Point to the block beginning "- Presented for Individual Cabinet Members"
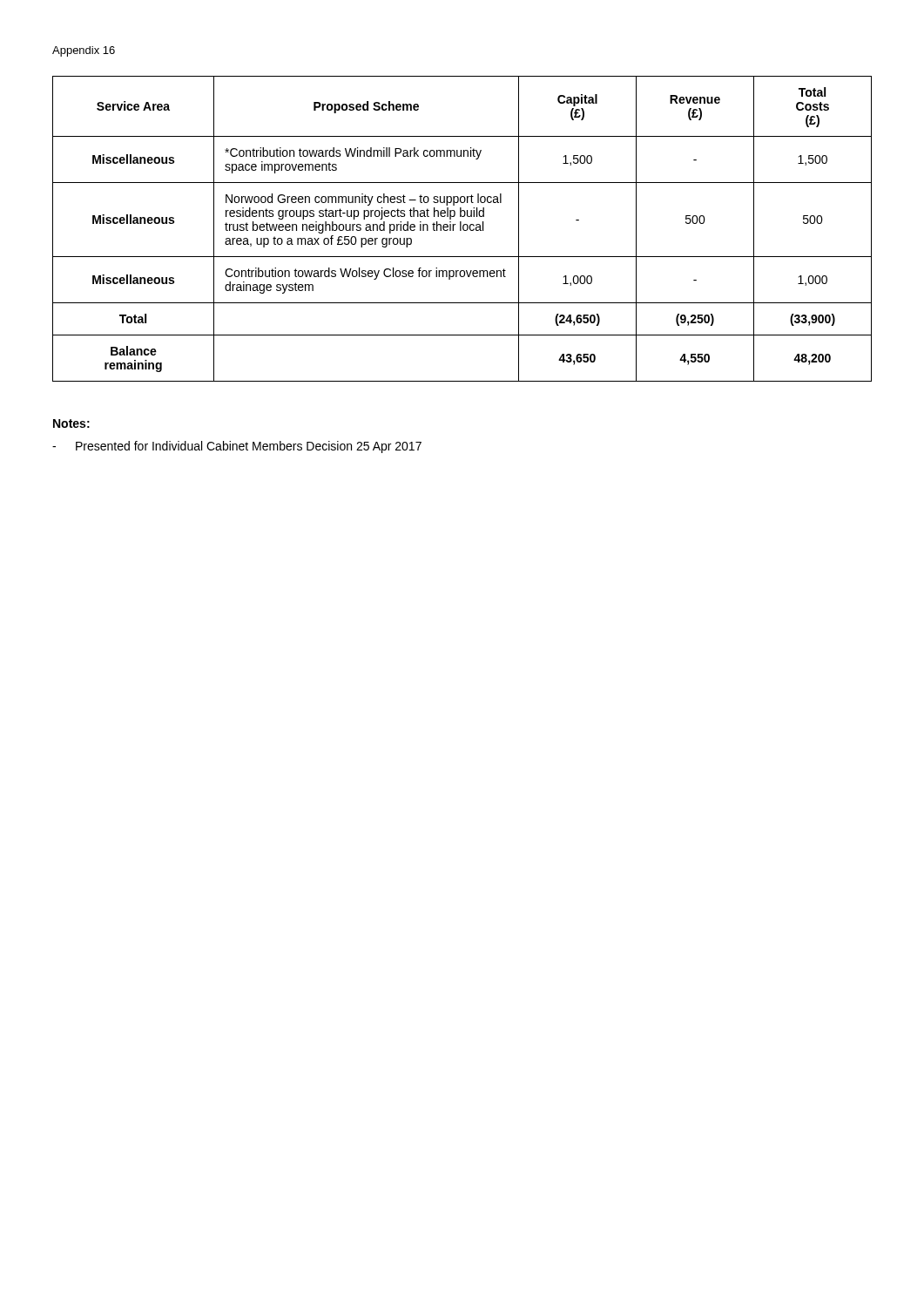This screenshot has width=924, height=1307. pyautogui.click(x=237, y=446)
